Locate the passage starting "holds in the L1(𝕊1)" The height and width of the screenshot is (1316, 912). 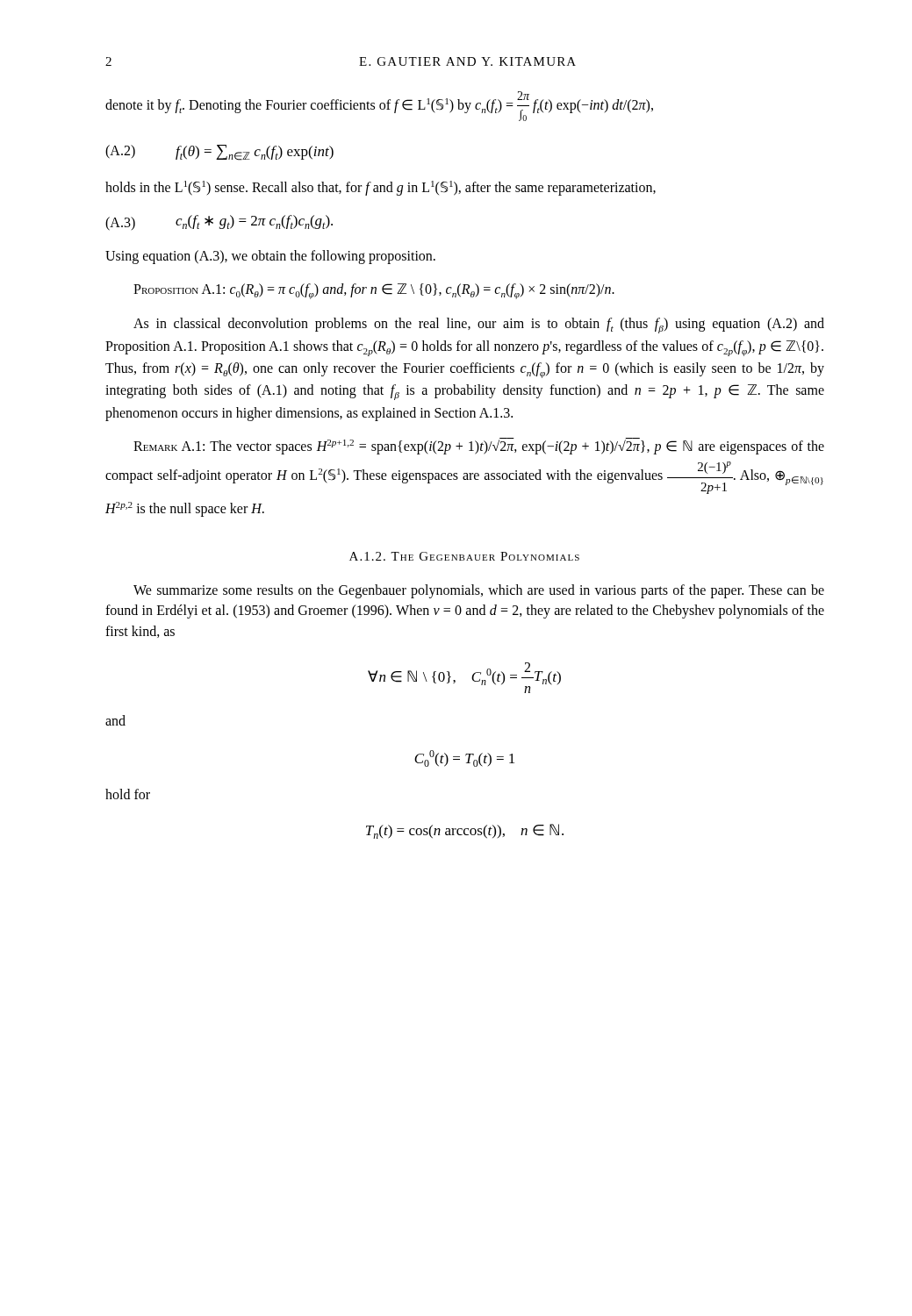[x=465, y=187]
